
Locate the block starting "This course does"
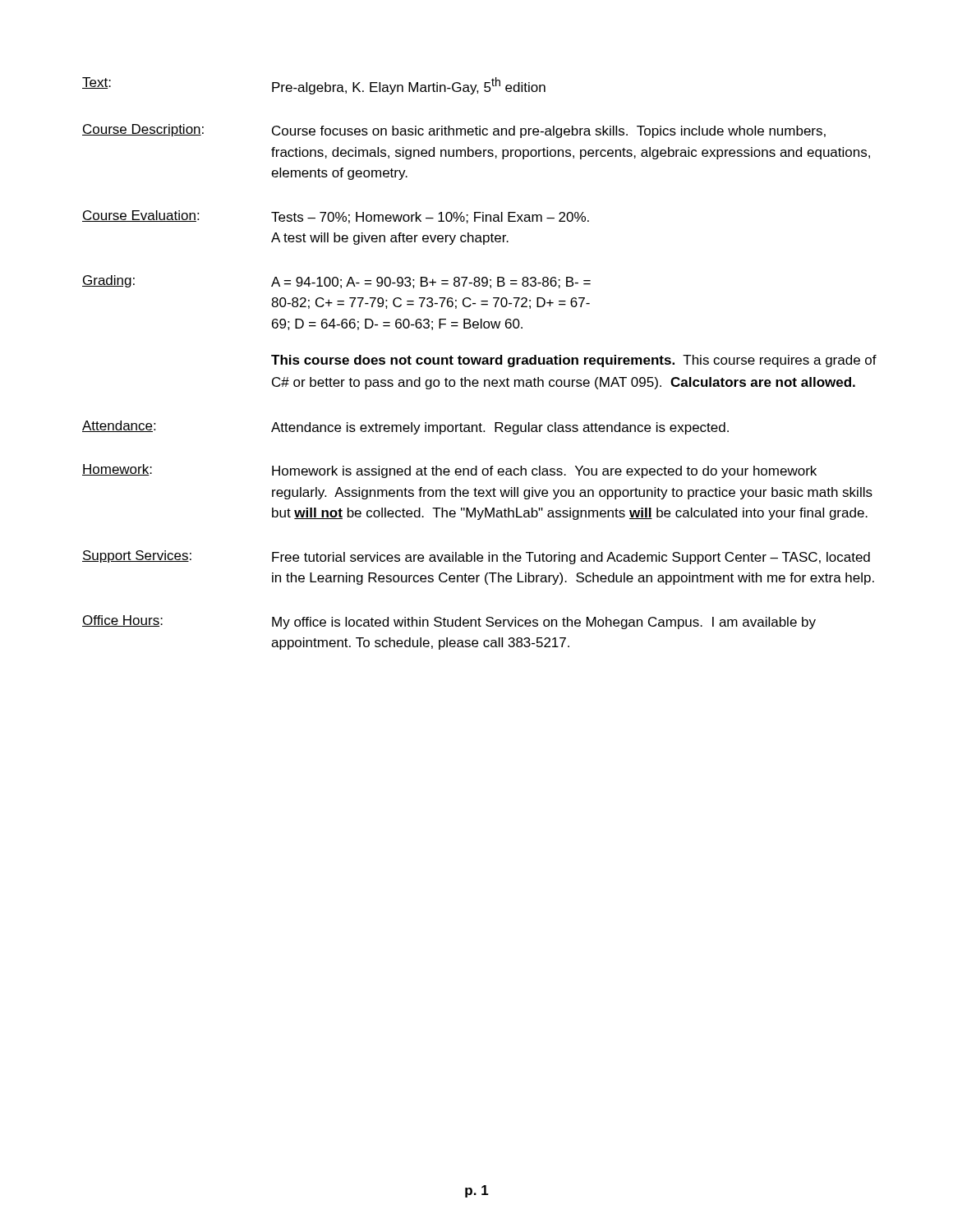tap(574, 371)
